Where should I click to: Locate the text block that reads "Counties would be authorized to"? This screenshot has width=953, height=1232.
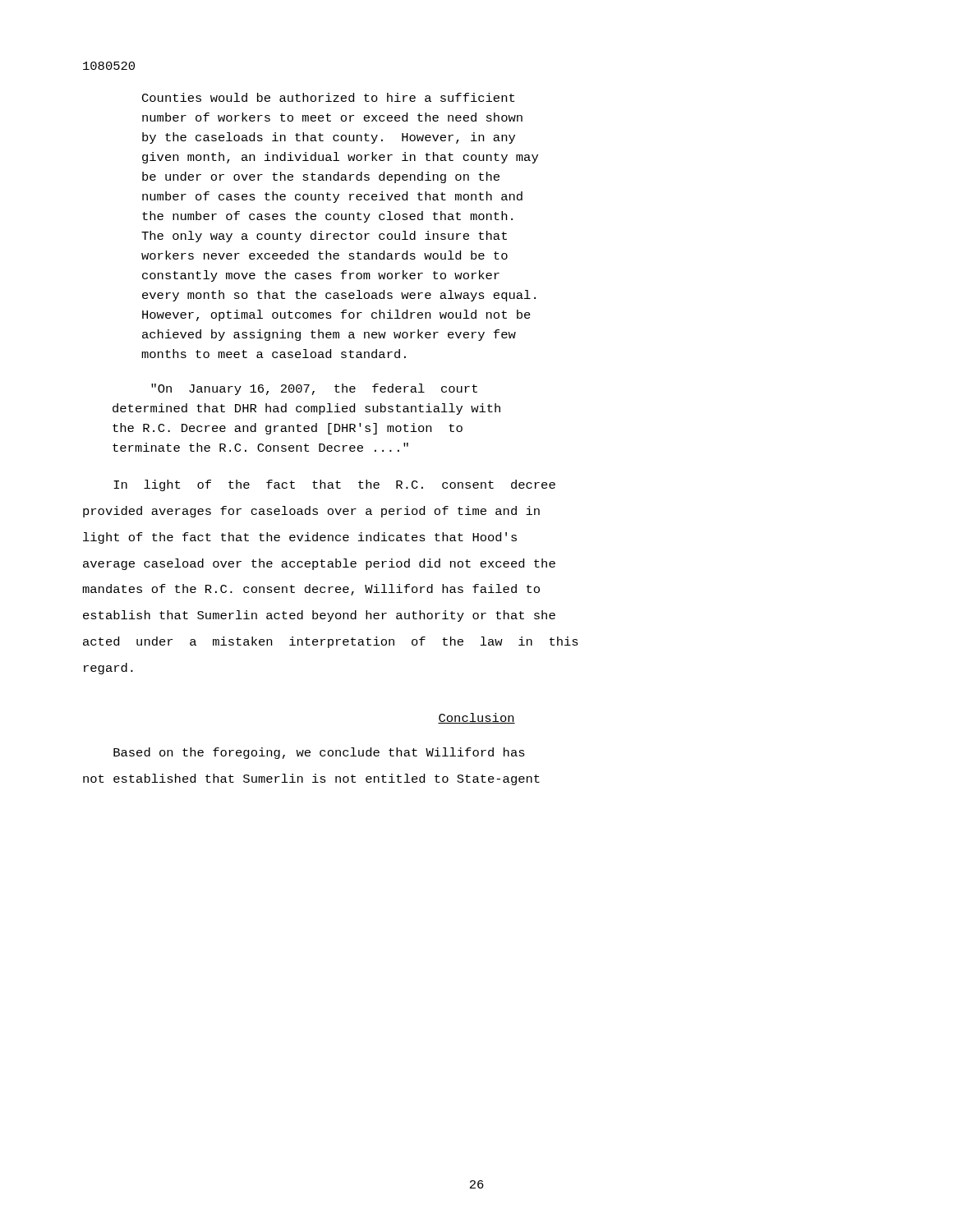[340, 227]
